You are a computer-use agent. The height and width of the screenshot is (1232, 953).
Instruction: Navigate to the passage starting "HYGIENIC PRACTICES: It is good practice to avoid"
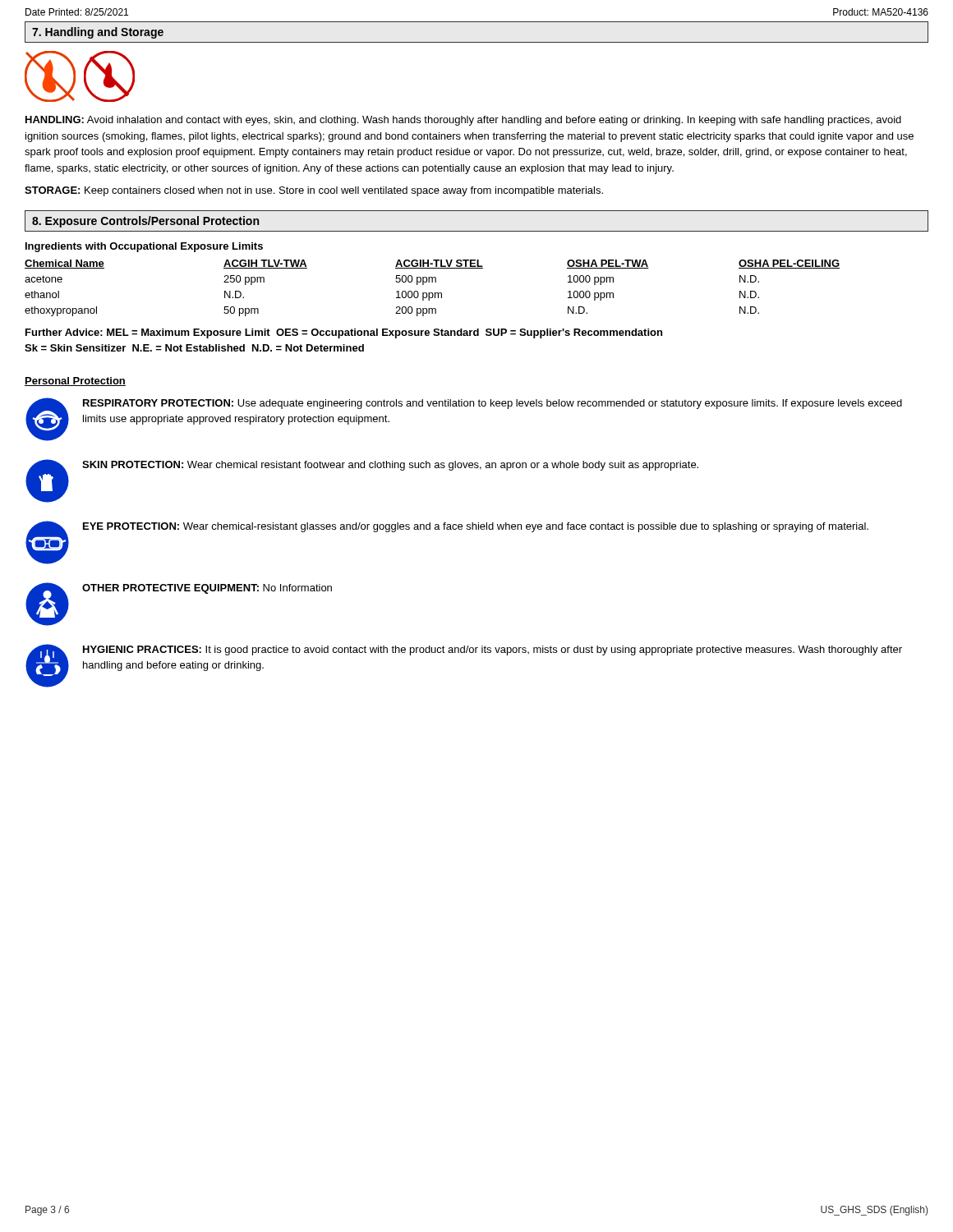point(492,657)
